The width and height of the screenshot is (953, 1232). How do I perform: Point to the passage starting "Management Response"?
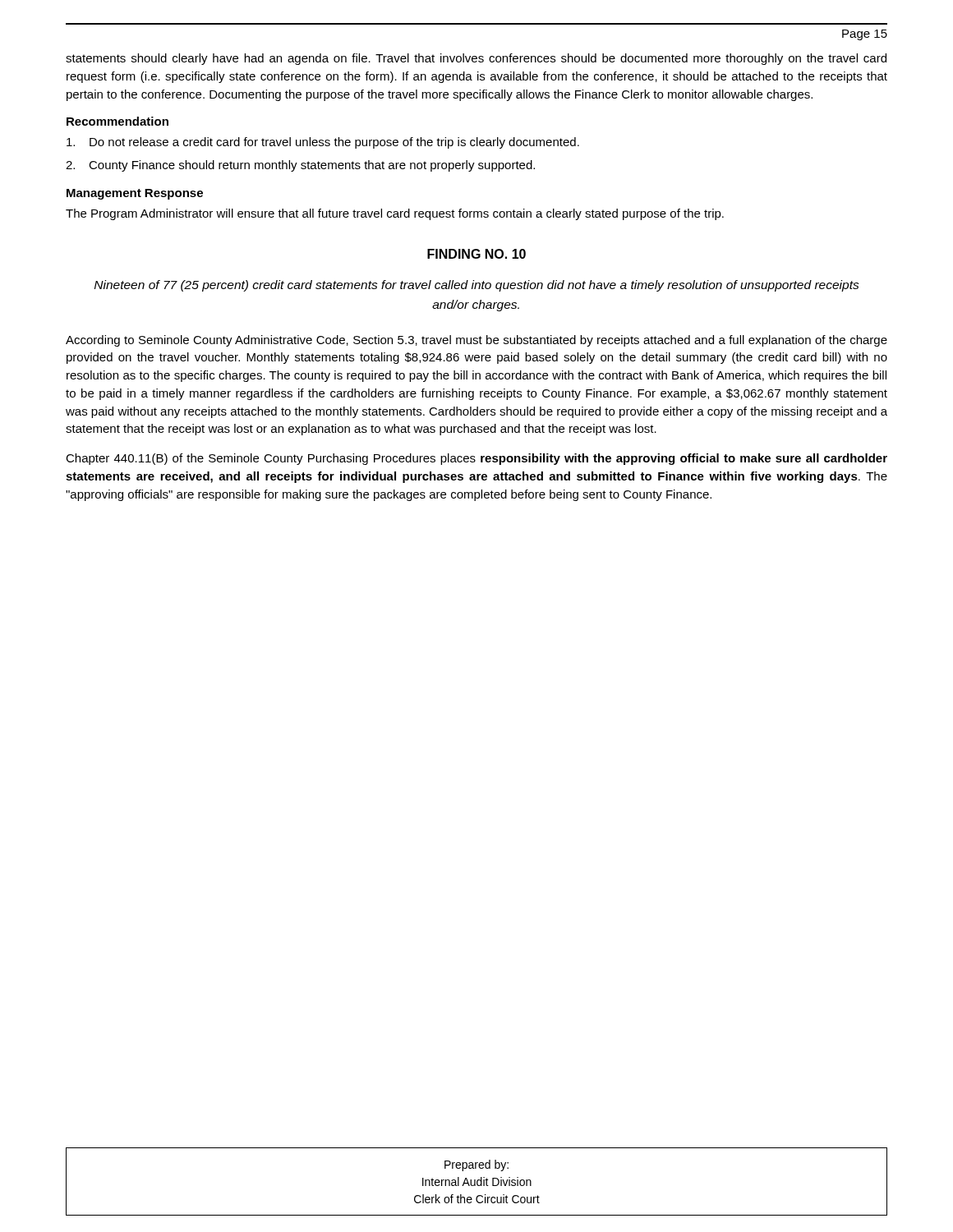pyautogui.click(x=135, y=192)
